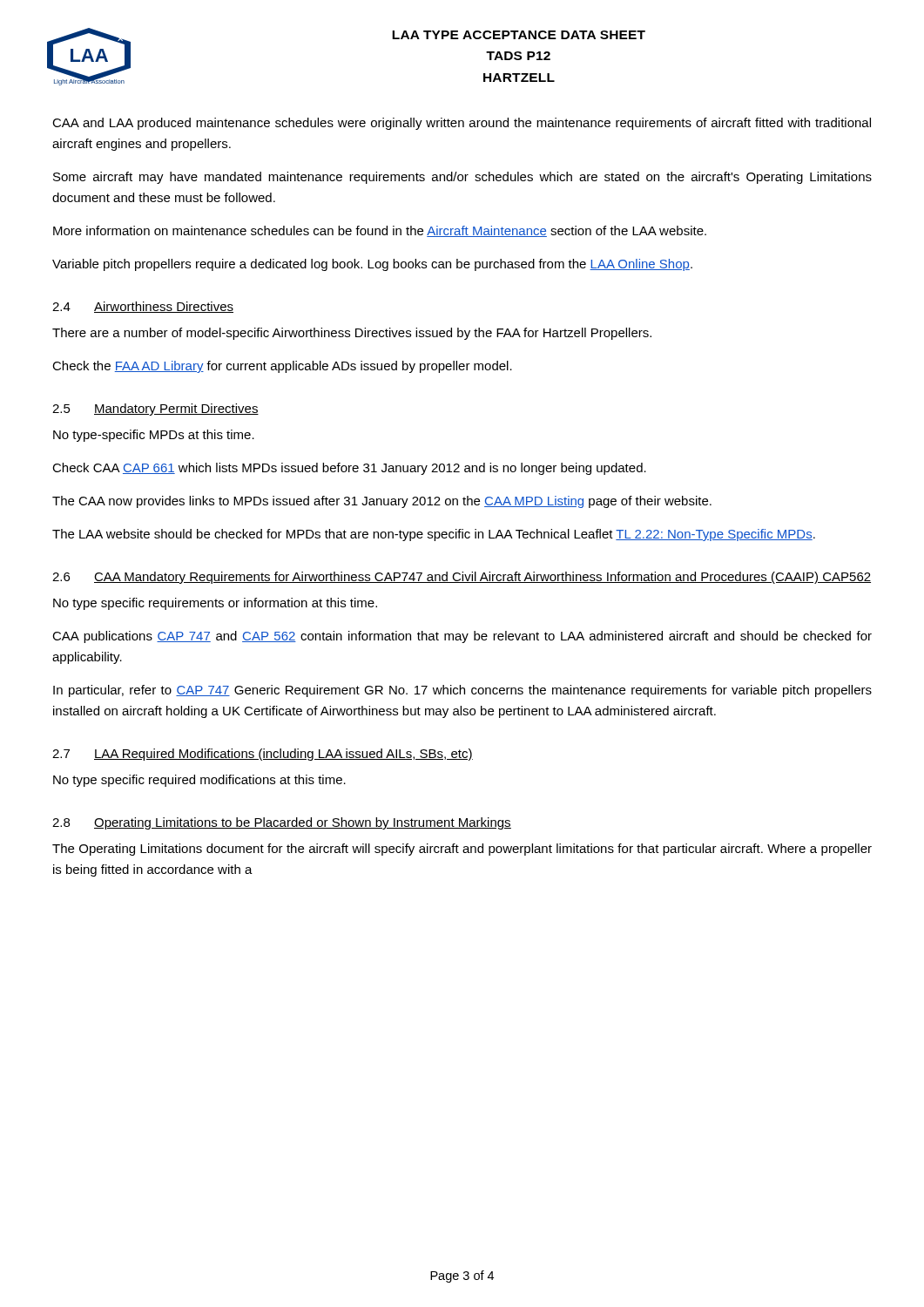The width and height of the screenshot is (924, 1307).
Task: Find the text block containing "The CAA now provides links to MPDs issued"
Action: (382, 501)
